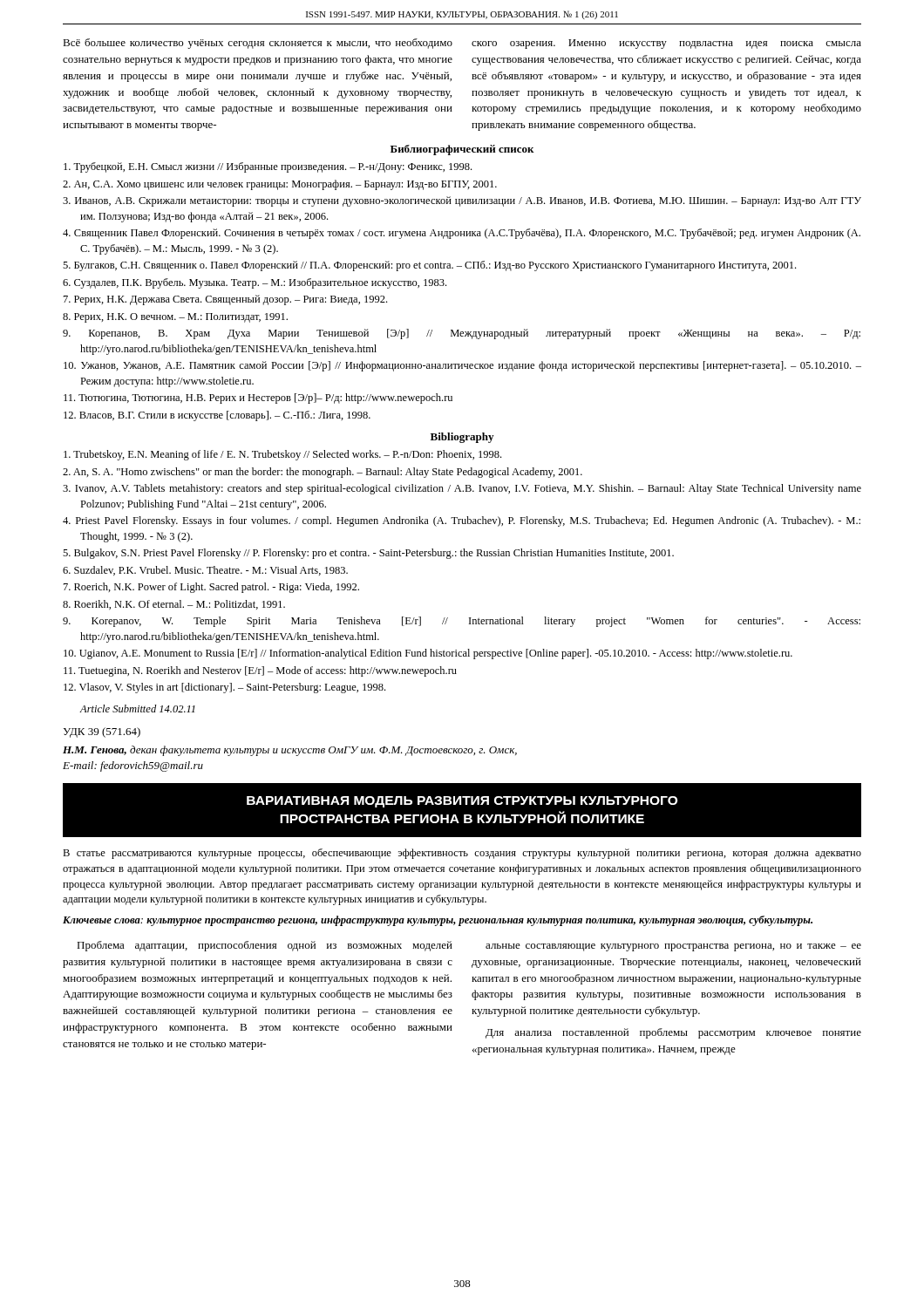Select the list item that reads "7. Roerich, N.K."

[x=211, y=588]
